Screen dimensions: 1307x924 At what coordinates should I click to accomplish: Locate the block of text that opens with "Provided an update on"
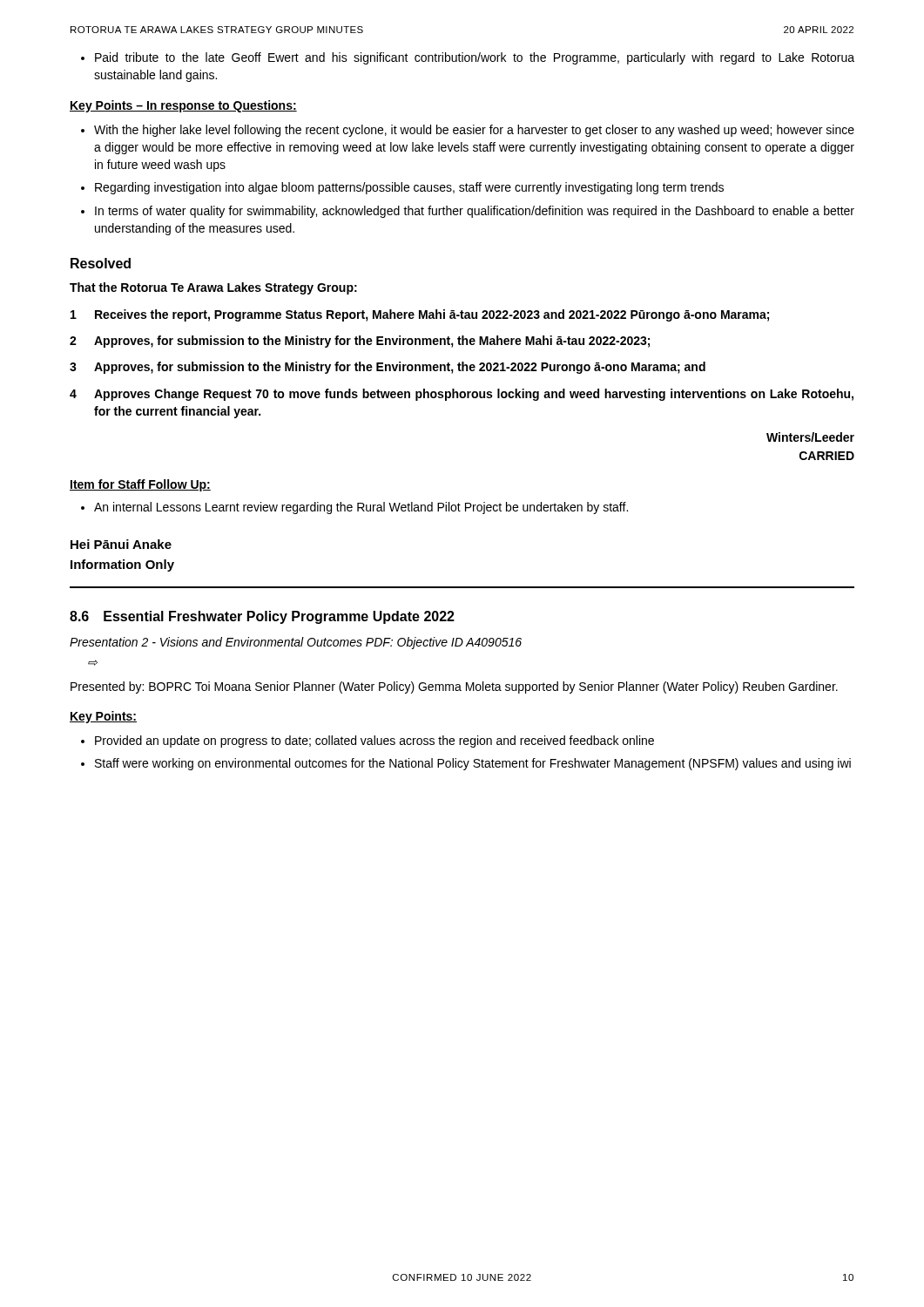(462, 741)
